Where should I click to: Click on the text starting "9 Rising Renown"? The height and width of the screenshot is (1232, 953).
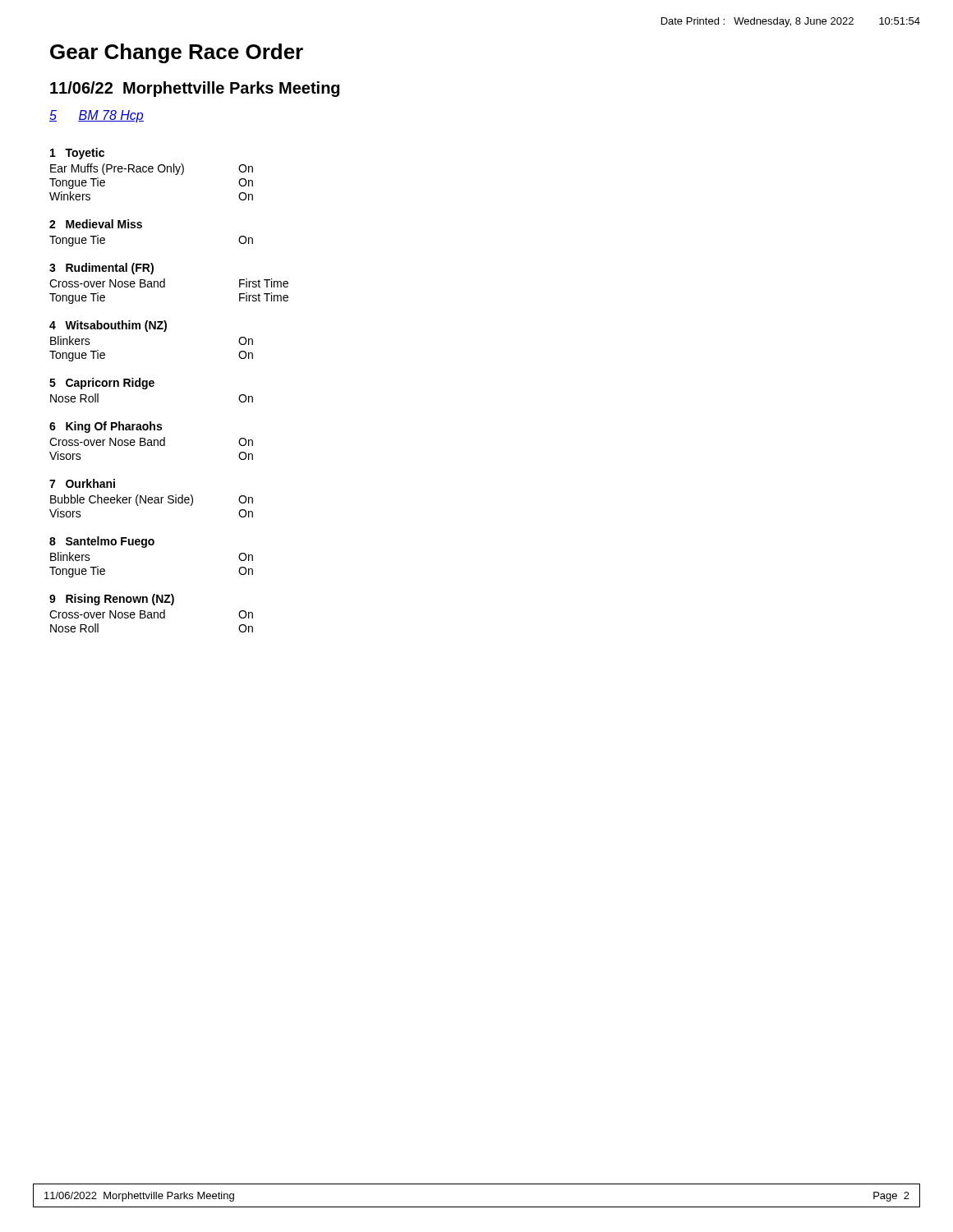point(255,614)
